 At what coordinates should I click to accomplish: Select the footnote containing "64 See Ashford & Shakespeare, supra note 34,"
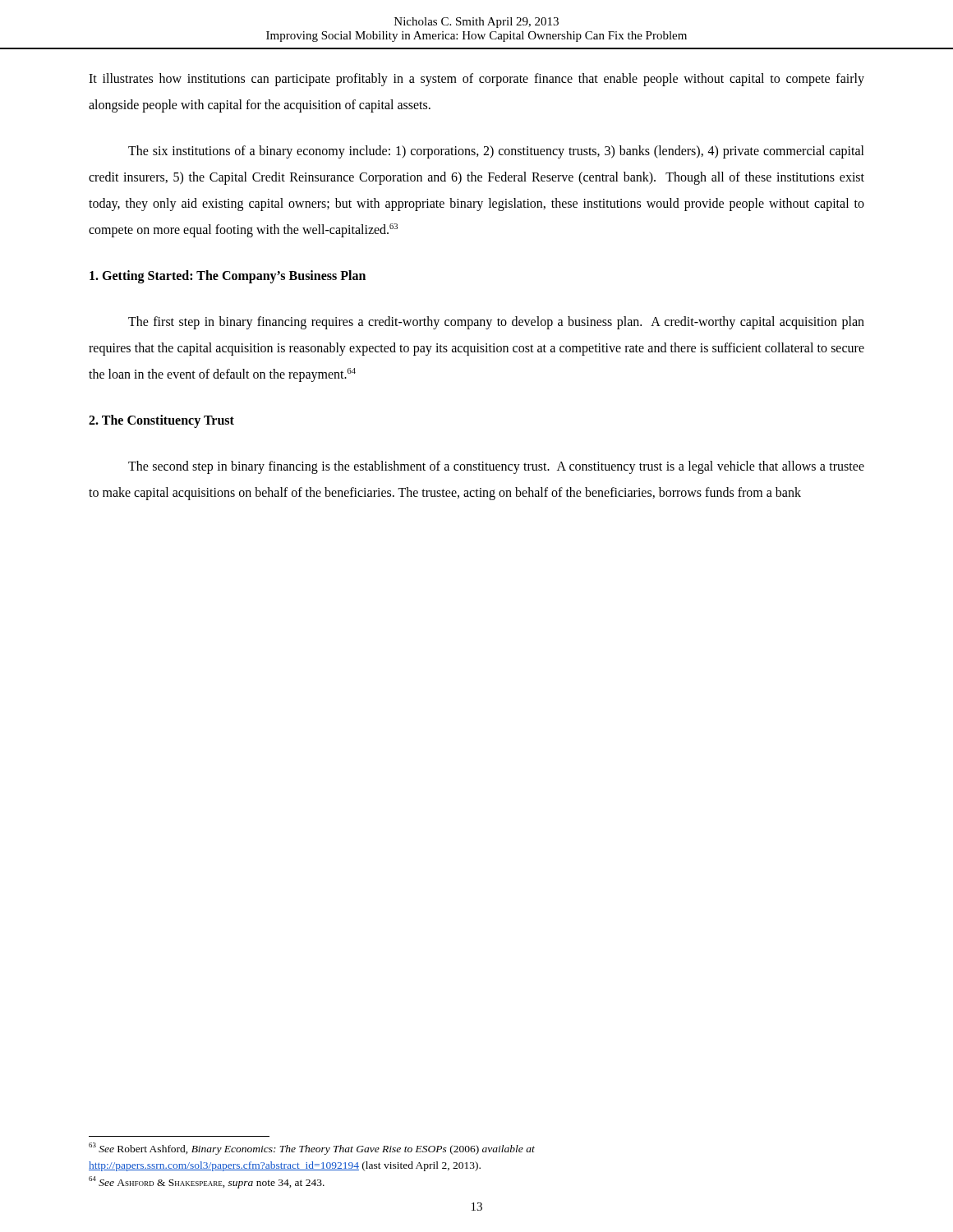(x=207, y=1181)
